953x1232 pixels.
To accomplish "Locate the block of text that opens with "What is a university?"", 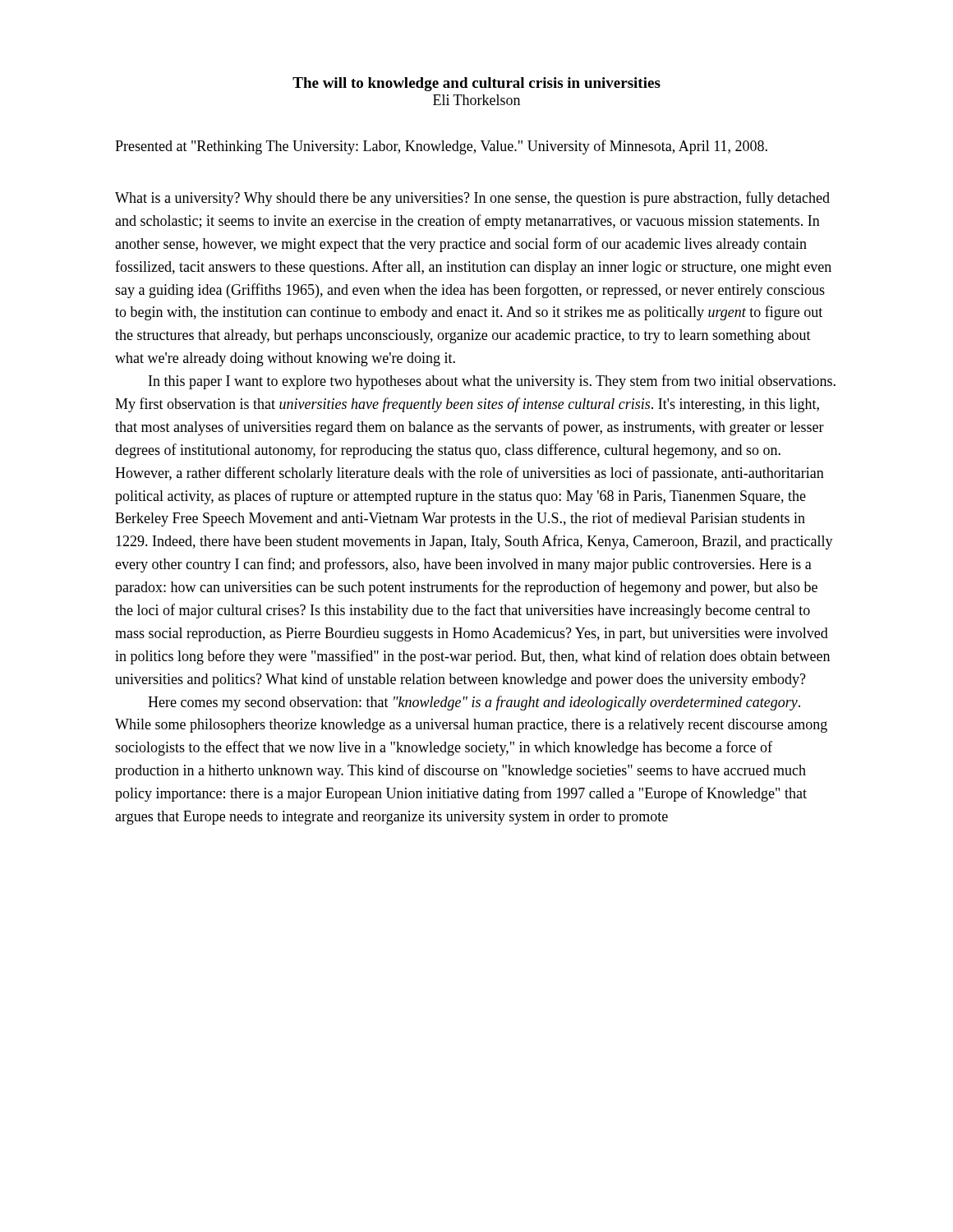I will (x=476, y=508).
